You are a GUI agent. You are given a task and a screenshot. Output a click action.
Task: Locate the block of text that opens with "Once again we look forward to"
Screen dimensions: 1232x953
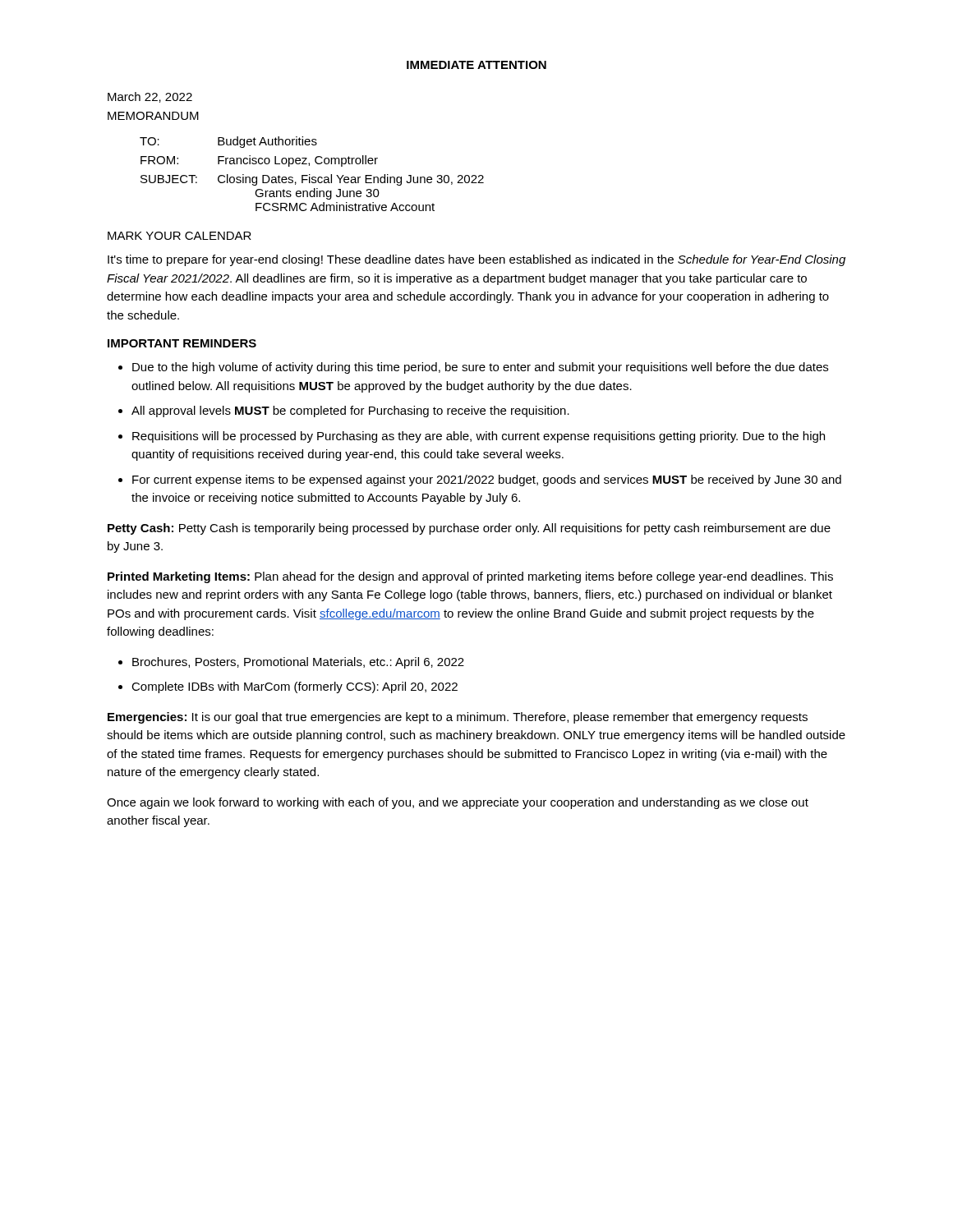tap(458, 811)
